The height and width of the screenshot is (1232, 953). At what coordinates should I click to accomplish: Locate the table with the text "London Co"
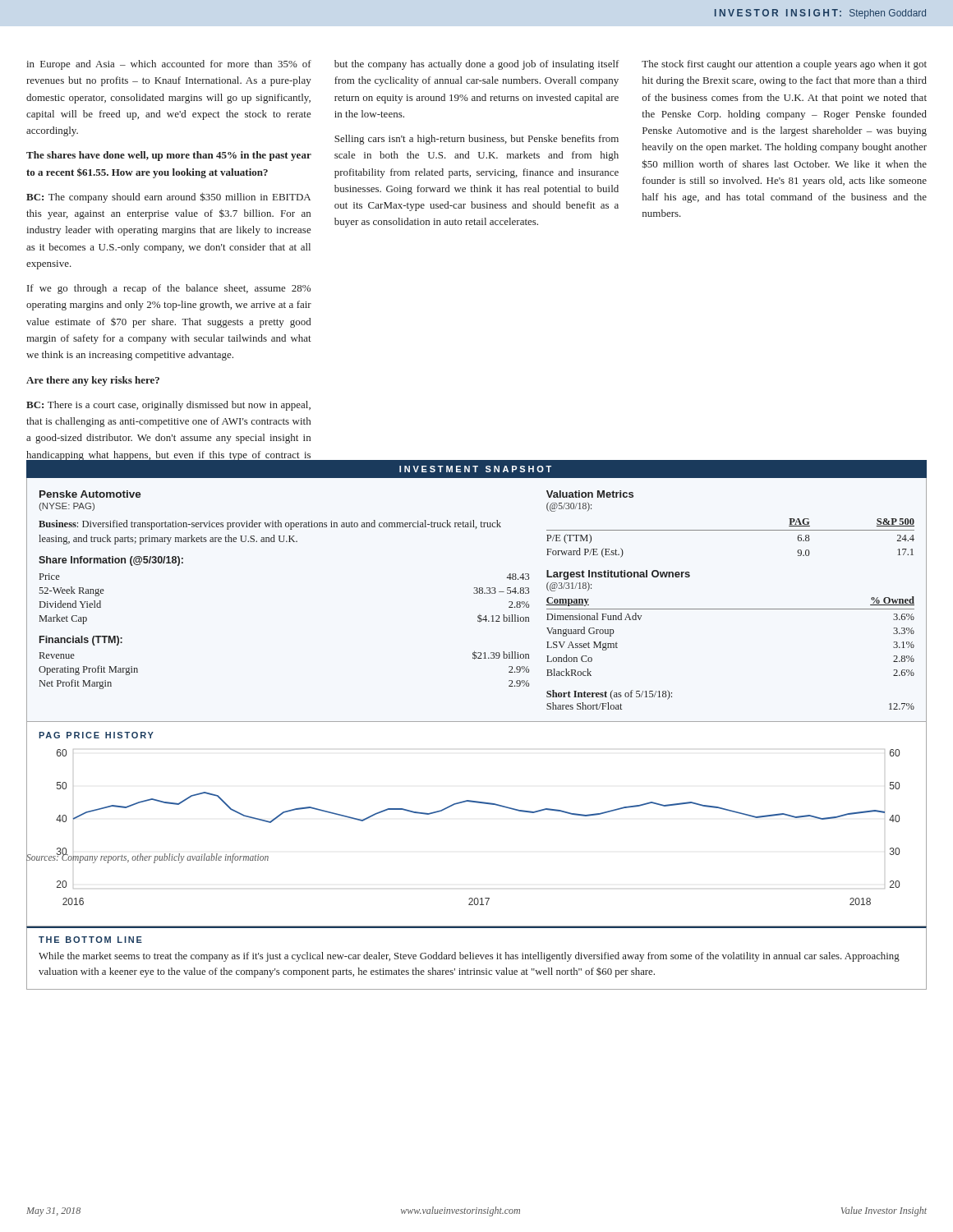(x=730, y=637)
